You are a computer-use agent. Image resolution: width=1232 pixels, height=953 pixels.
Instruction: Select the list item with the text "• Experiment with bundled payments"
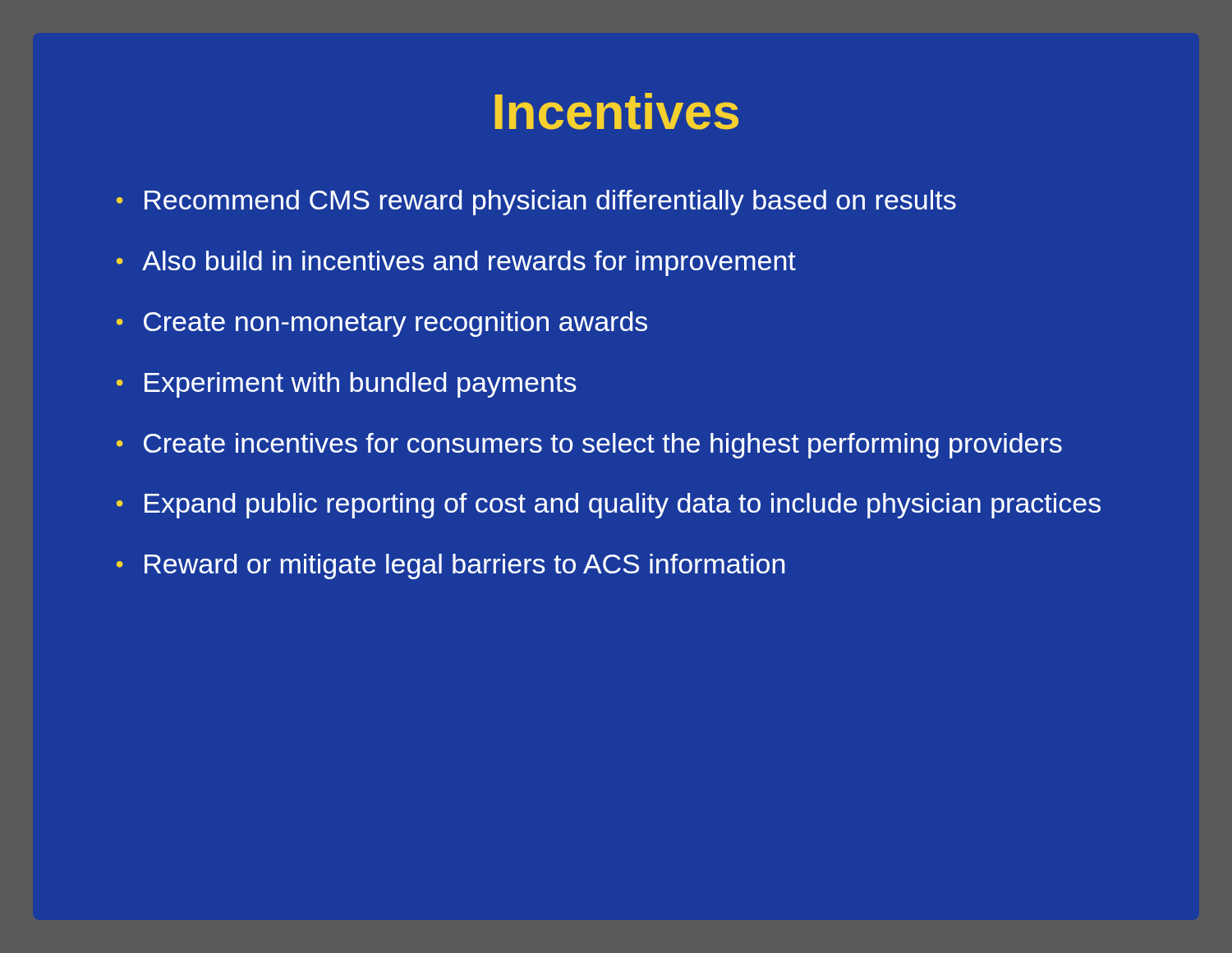[346, 383]
